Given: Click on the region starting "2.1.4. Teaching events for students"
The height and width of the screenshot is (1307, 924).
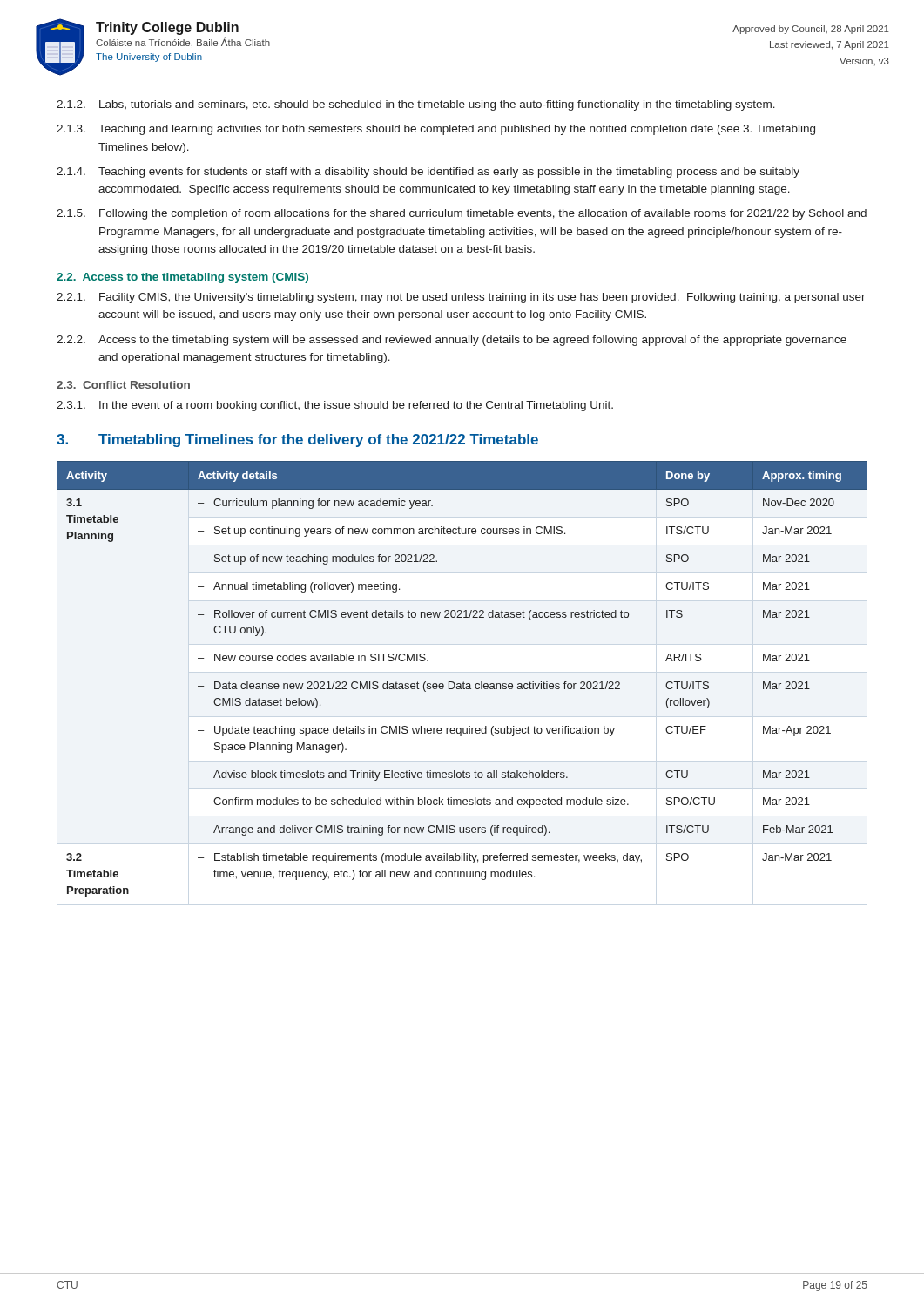Looking at the screenshot, I should click(x=462, y=180).
